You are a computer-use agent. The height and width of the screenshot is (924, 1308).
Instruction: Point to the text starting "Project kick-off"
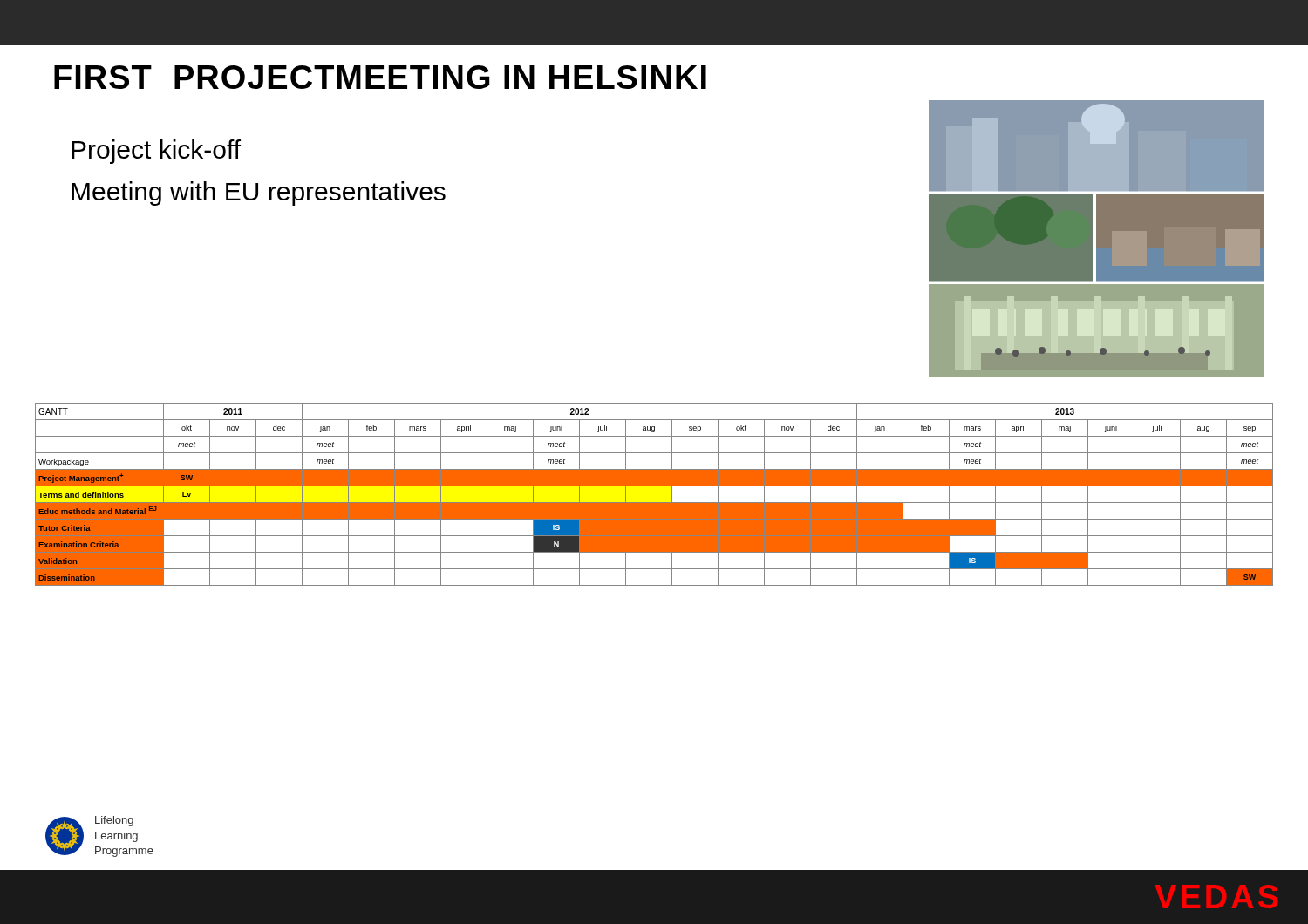(155, 150)
